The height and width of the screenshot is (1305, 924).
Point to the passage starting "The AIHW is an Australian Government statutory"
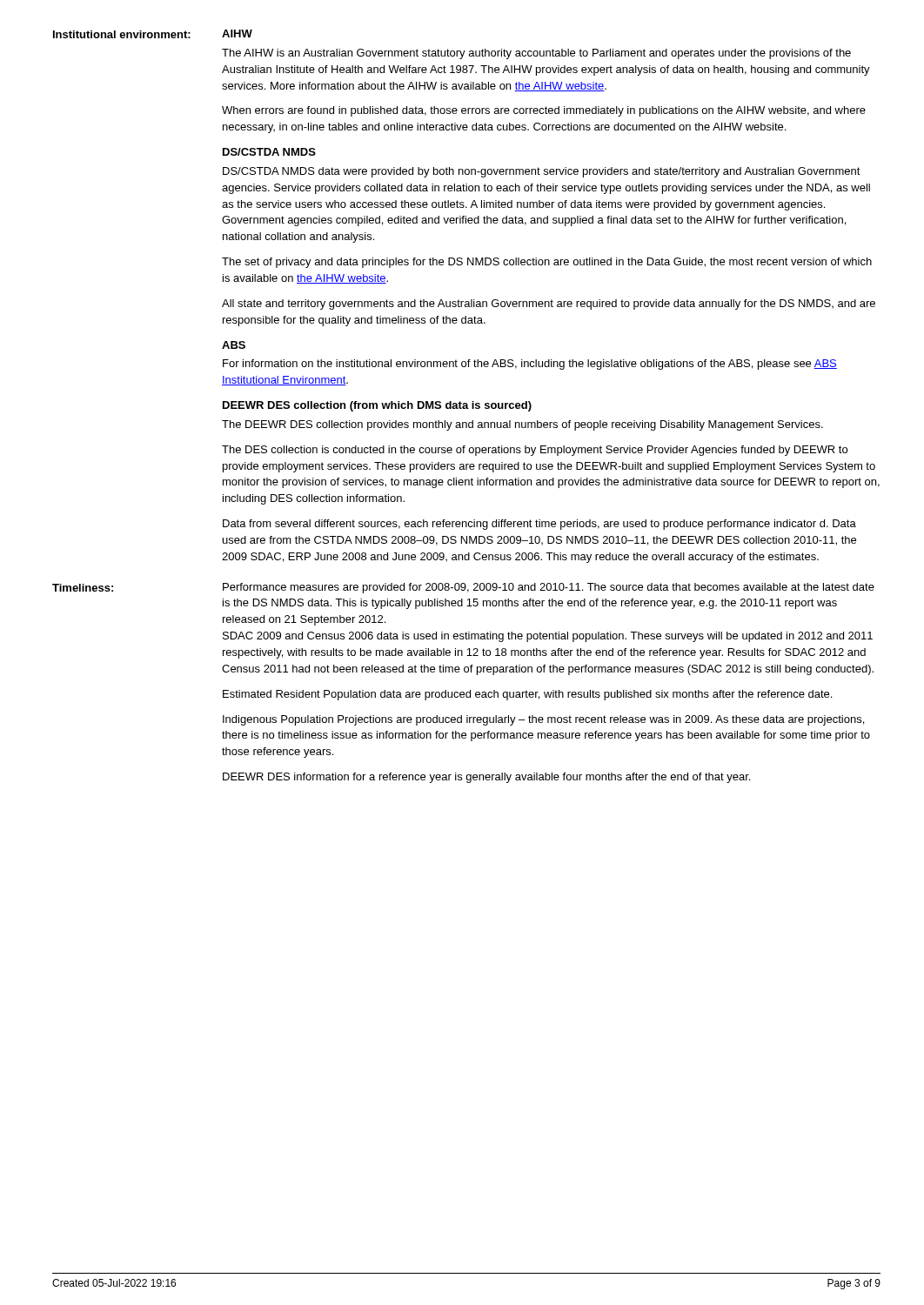(551, 70)
